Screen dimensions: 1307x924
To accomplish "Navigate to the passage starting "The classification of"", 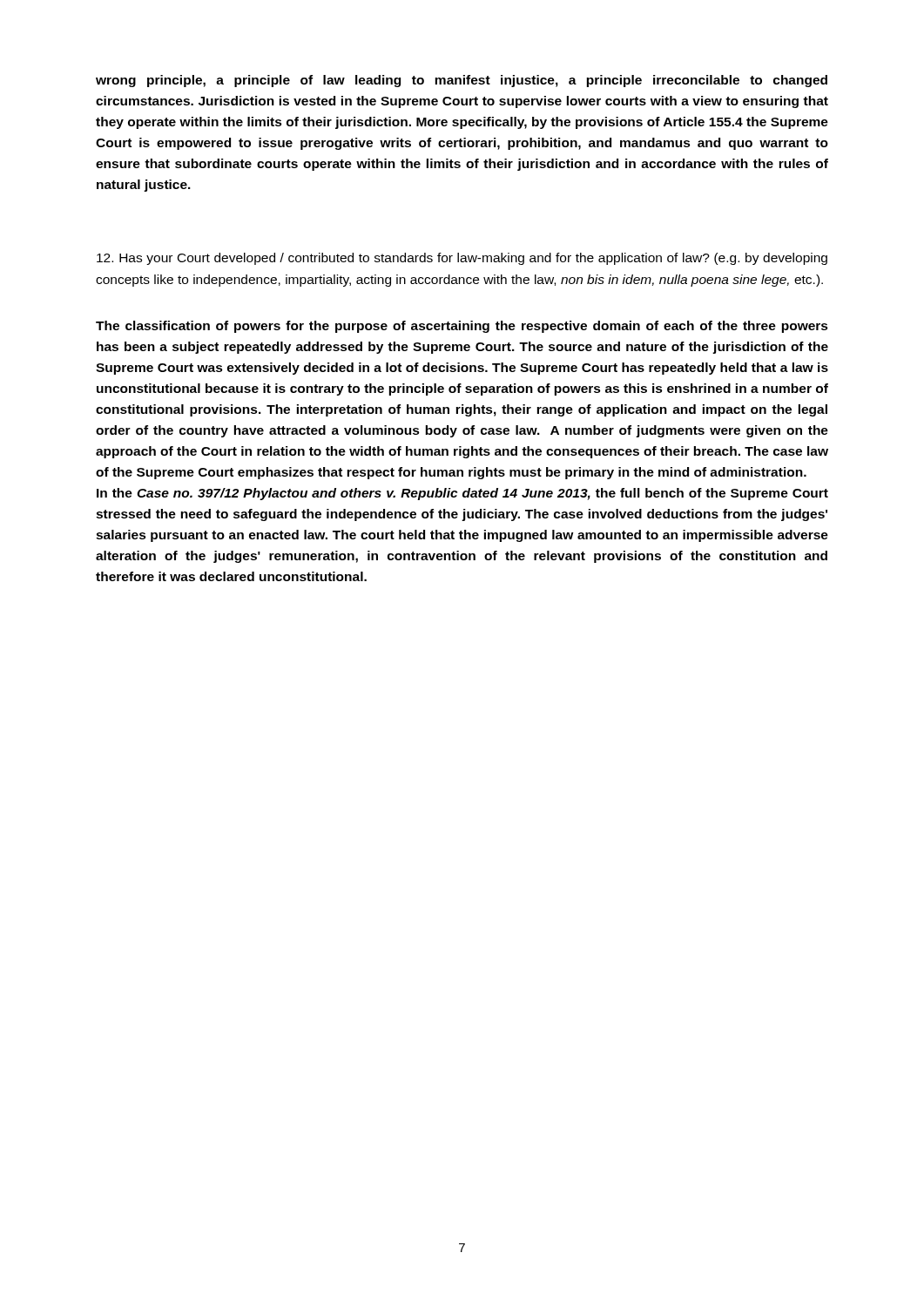I will tap(462, 451).
